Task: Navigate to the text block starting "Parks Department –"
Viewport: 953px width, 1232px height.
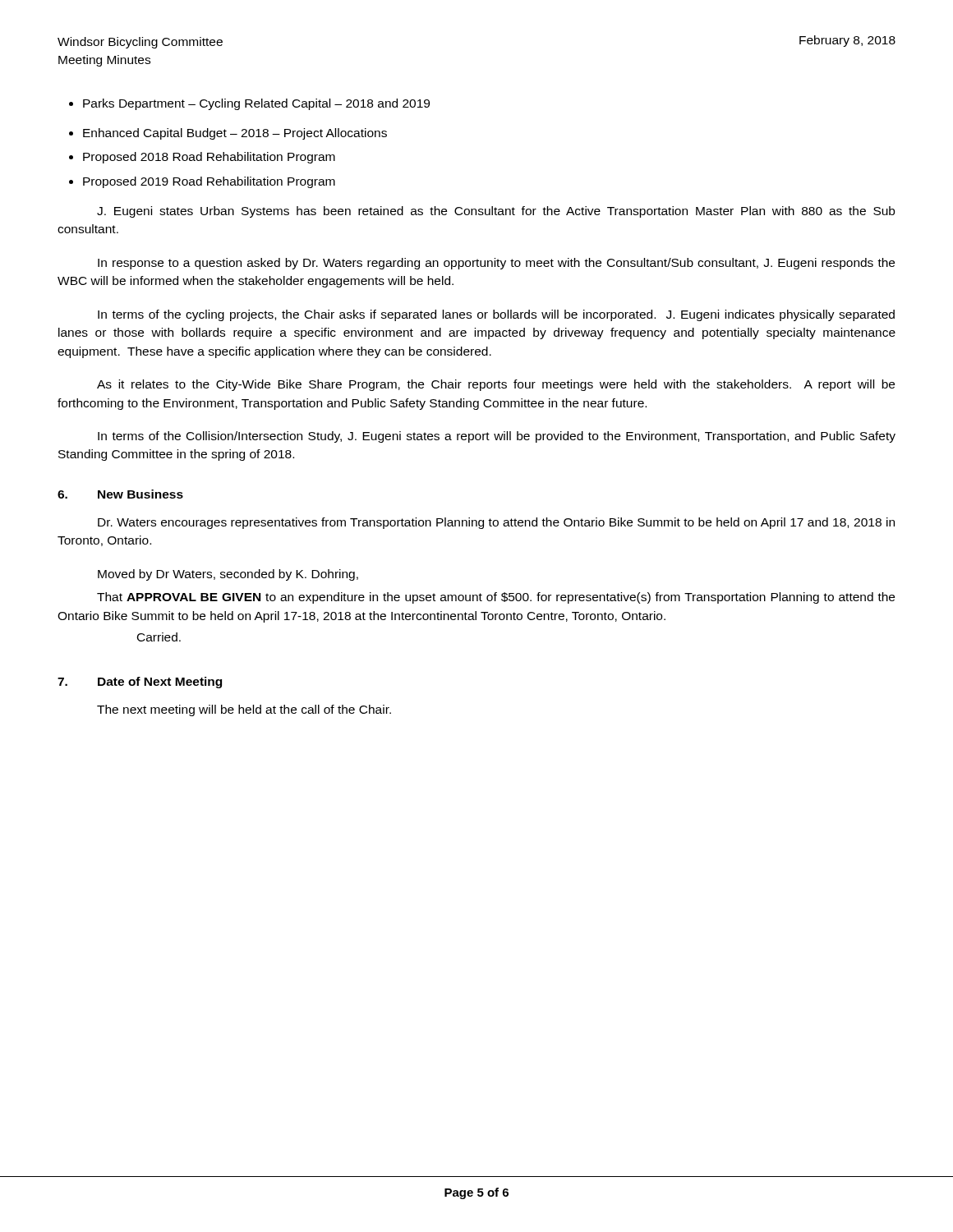Action: 256,104
